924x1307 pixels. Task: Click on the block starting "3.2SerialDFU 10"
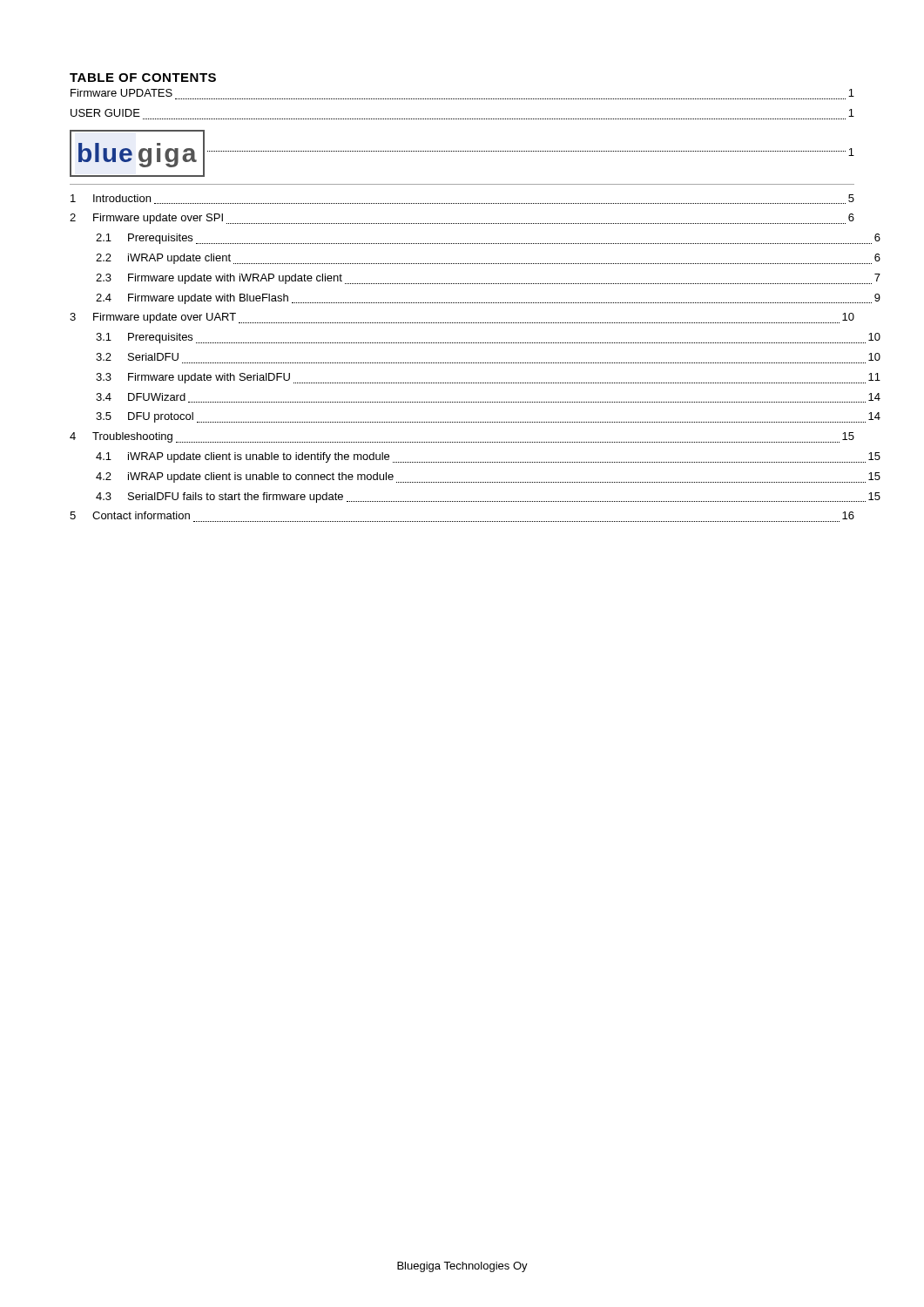point(488,358)
